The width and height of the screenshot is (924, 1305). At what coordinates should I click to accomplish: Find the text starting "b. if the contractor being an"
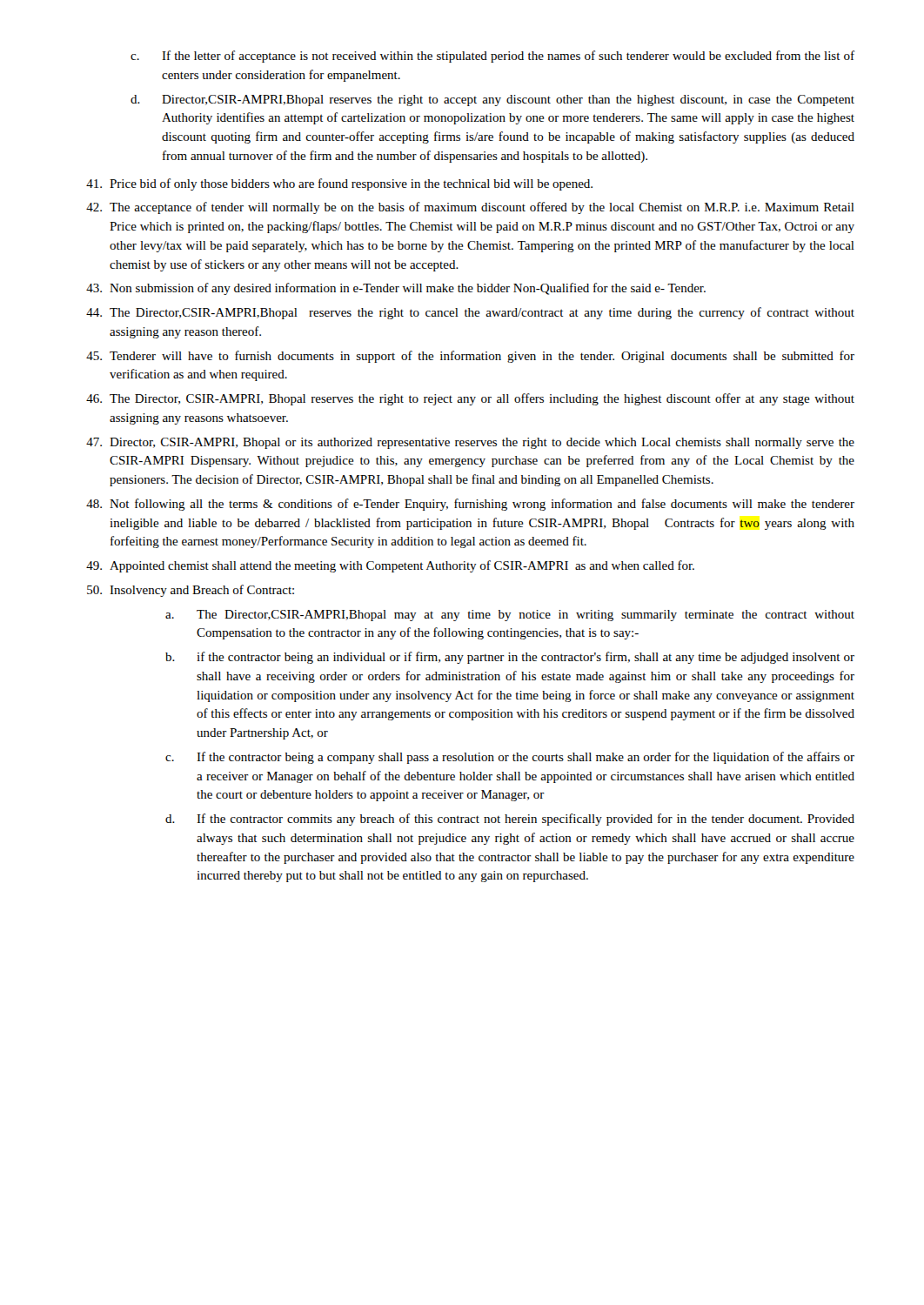510,695
